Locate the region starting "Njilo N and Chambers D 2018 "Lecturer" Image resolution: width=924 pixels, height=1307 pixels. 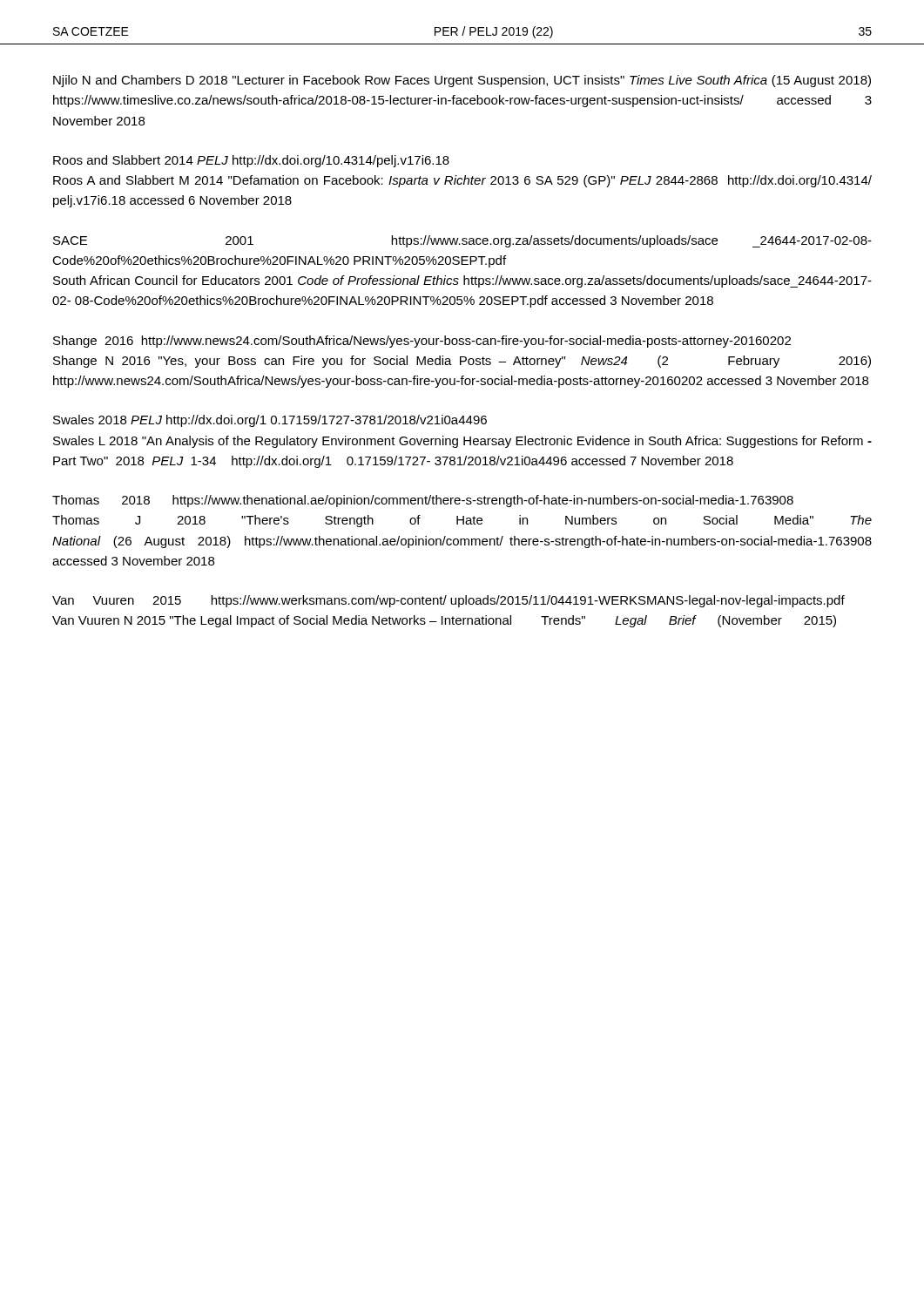(462, 100)
